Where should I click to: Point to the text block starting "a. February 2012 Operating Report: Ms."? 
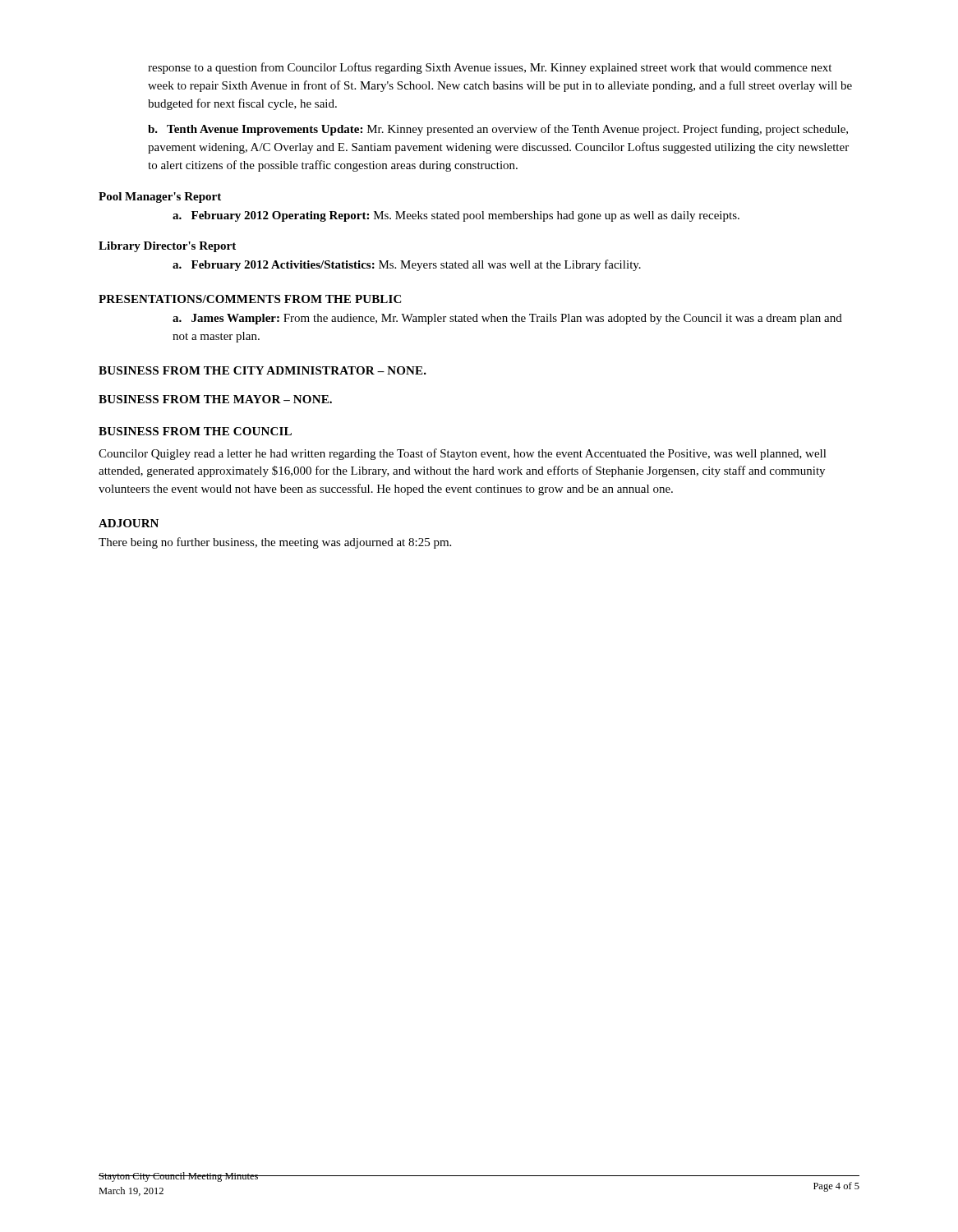click(x=516, y=216)
